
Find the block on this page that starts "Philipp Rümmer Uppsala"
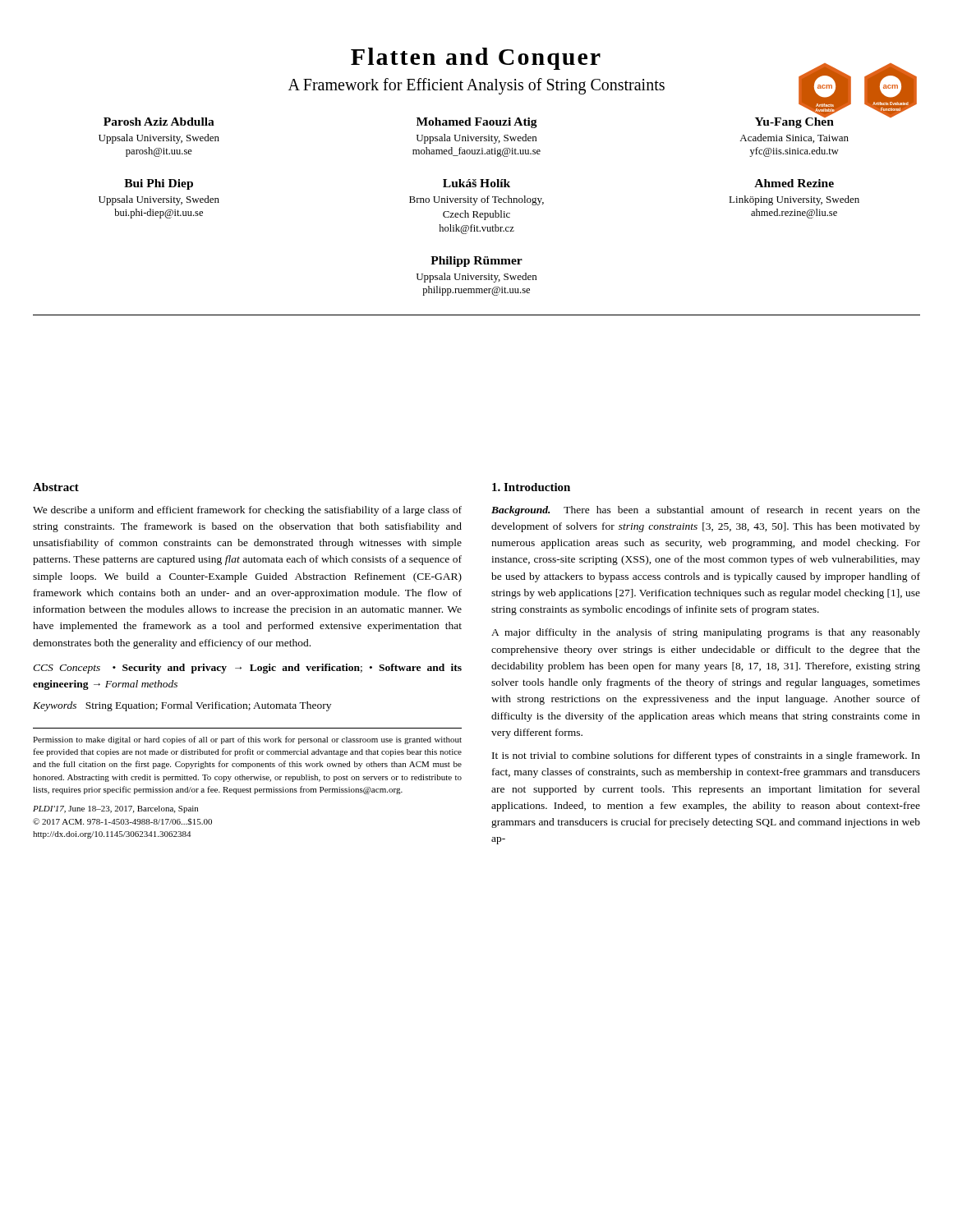pos(476,274)
